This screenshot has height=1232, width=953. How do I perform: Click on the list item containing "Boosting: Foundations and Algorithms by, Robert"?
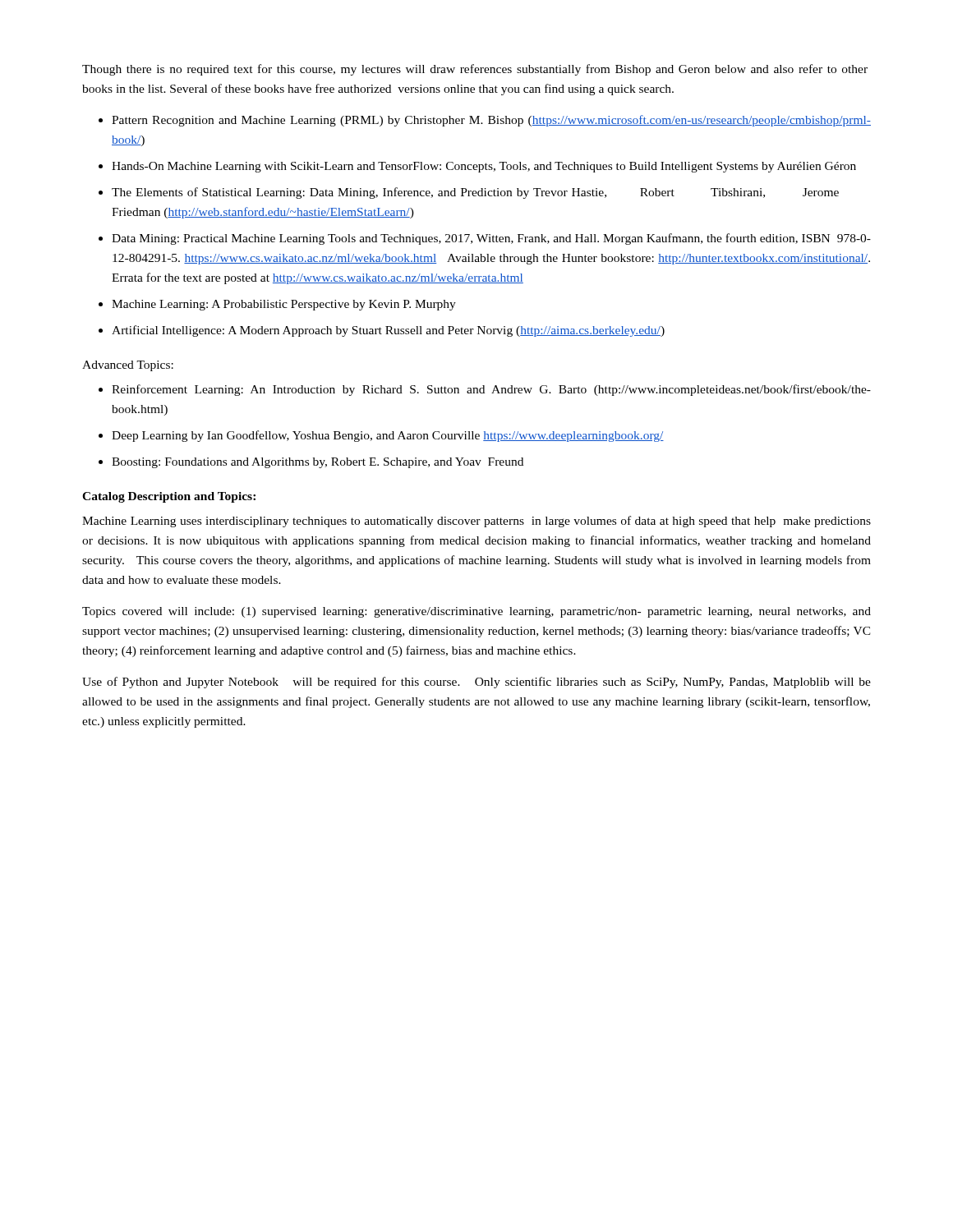[318, 461]
